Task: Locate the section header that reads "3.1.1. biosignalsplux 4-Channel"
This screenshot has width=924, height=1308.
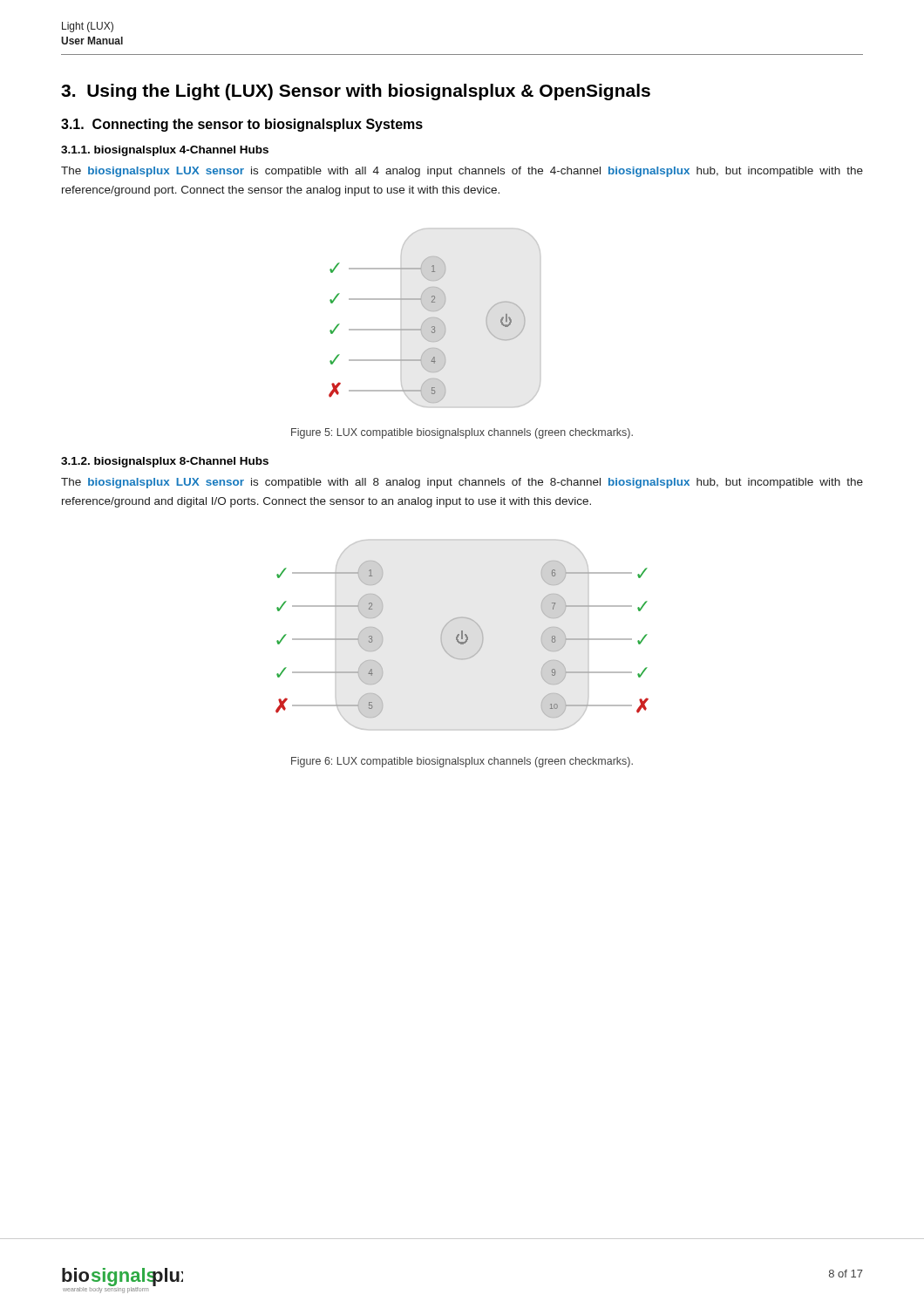Action: point(165,150)
